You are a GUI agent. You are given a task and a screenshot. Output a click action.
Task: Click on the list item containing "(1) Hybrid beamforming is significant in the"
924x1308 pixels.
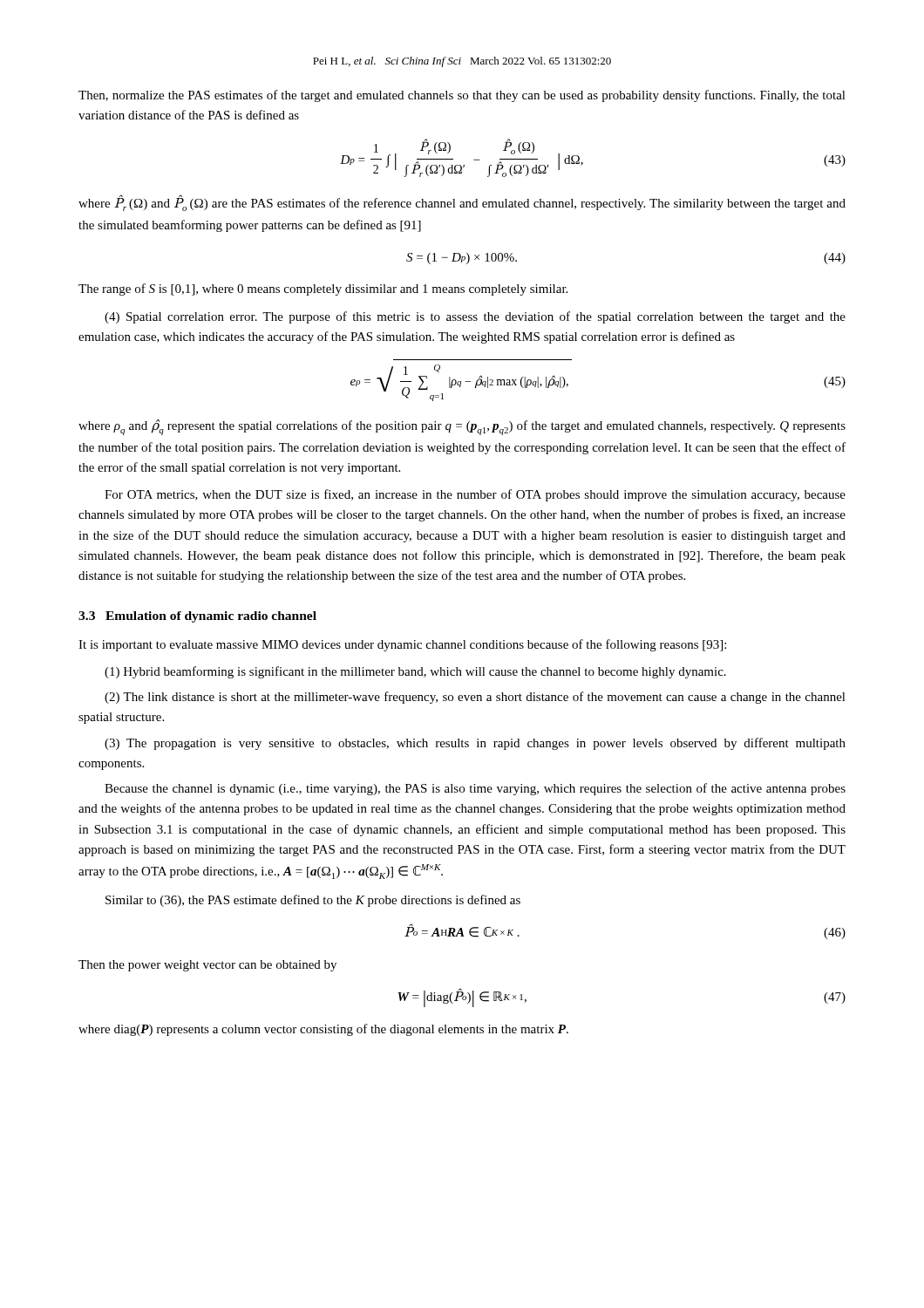416,671
